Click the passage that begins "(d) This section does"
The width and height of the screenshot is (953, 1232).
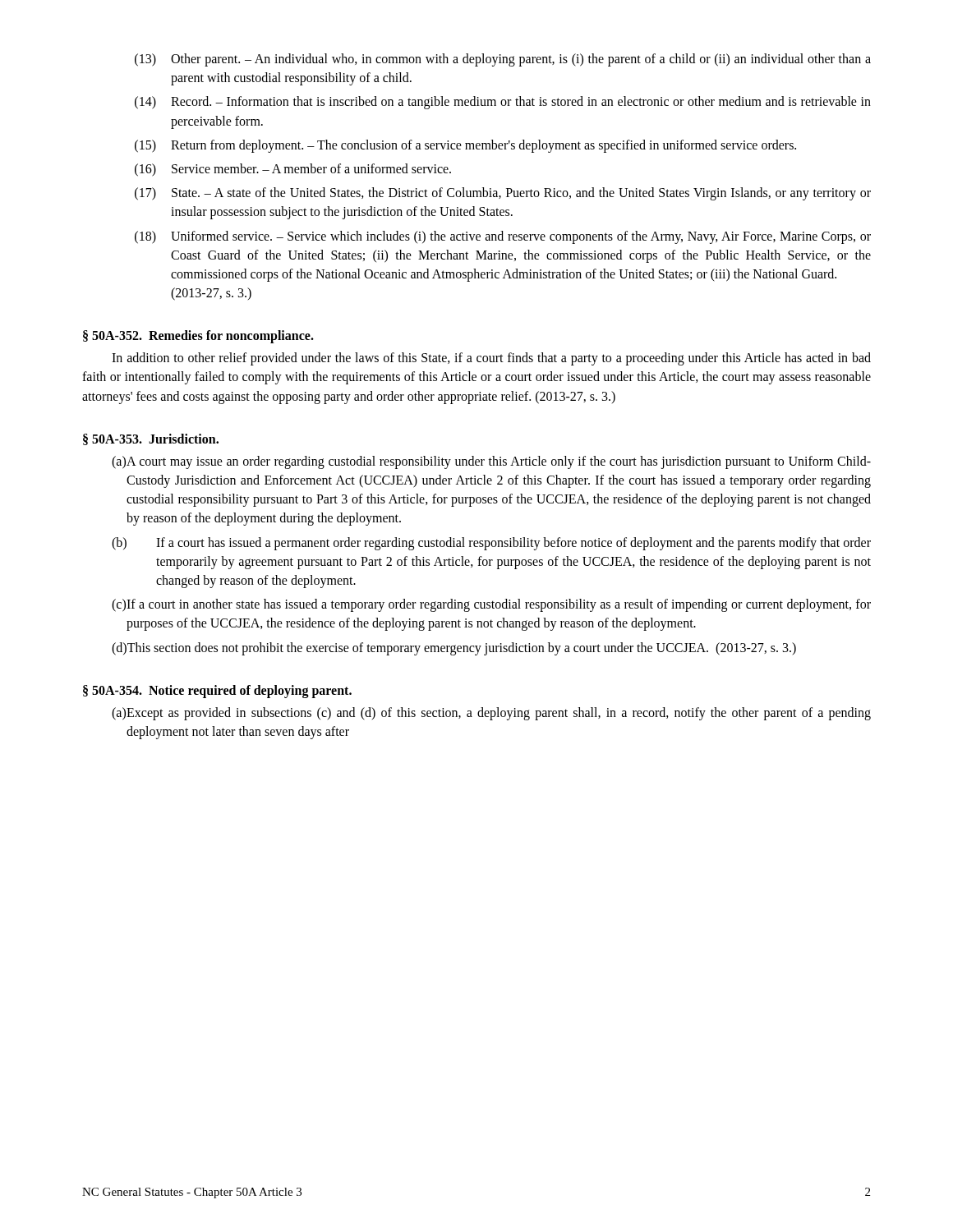pos(476,647)
